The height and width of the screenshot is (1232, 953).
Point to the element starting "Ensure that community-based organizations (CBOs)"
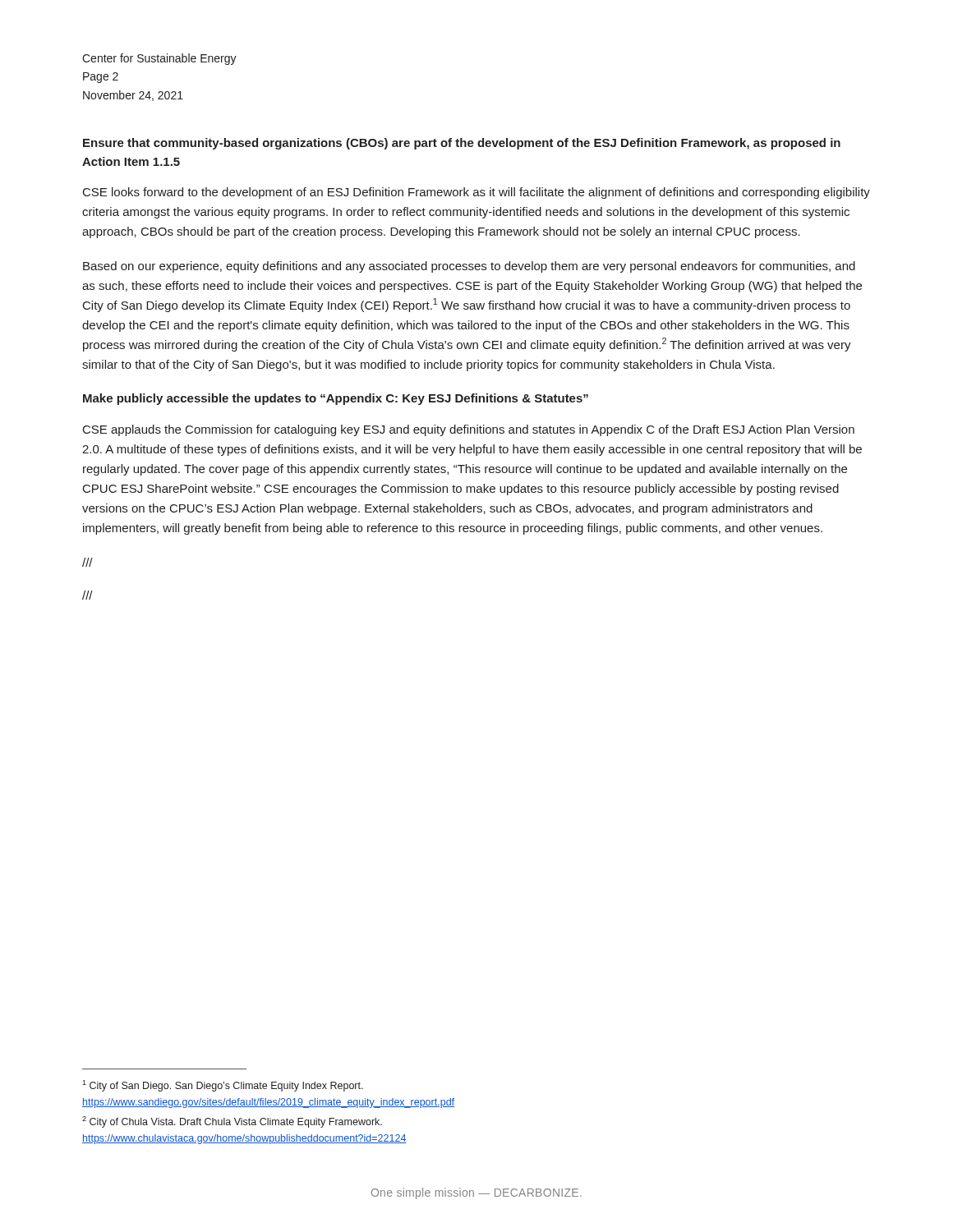[461, 152]
